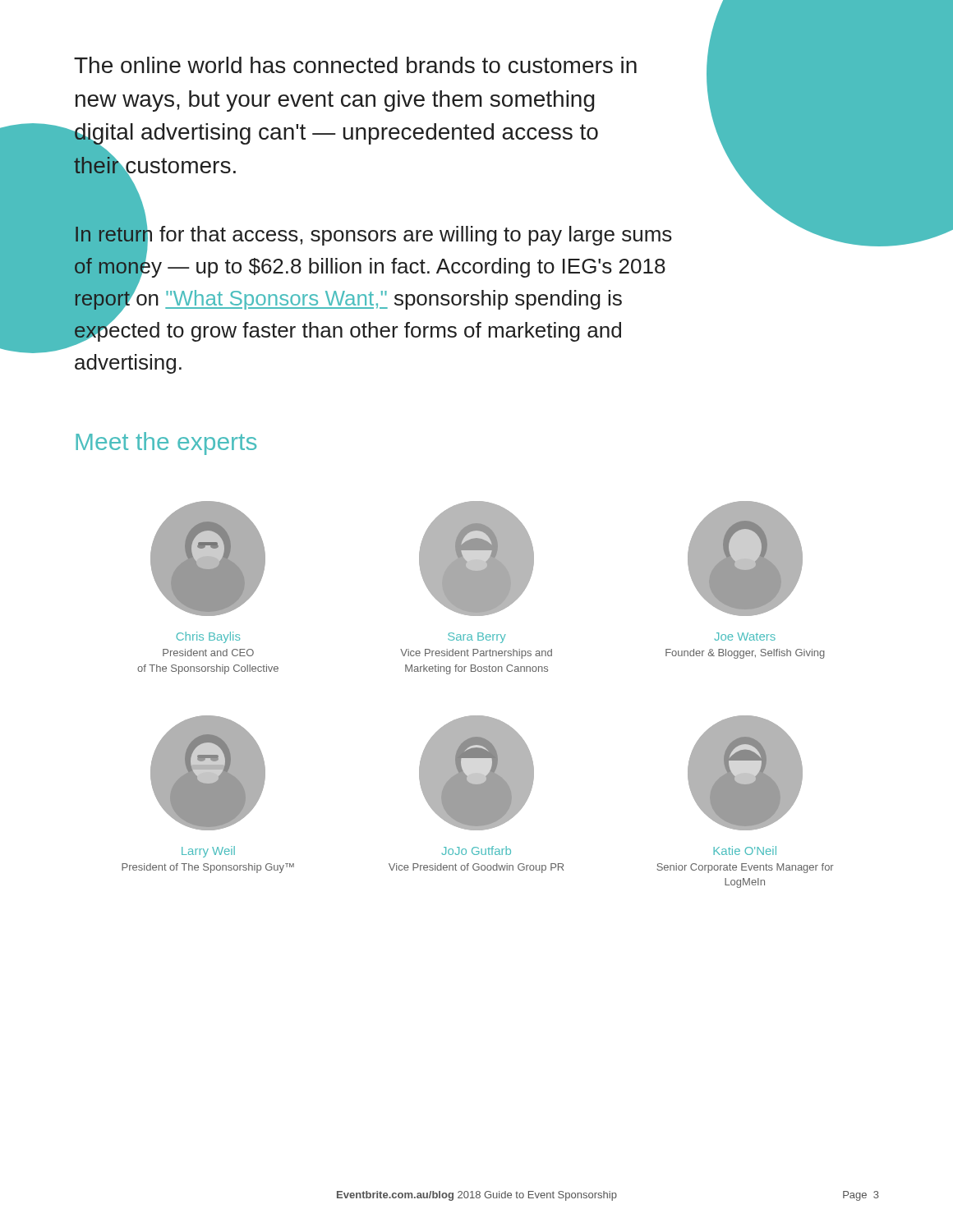Point to the block starting "Larry Weil President of The"

[208, 859]
